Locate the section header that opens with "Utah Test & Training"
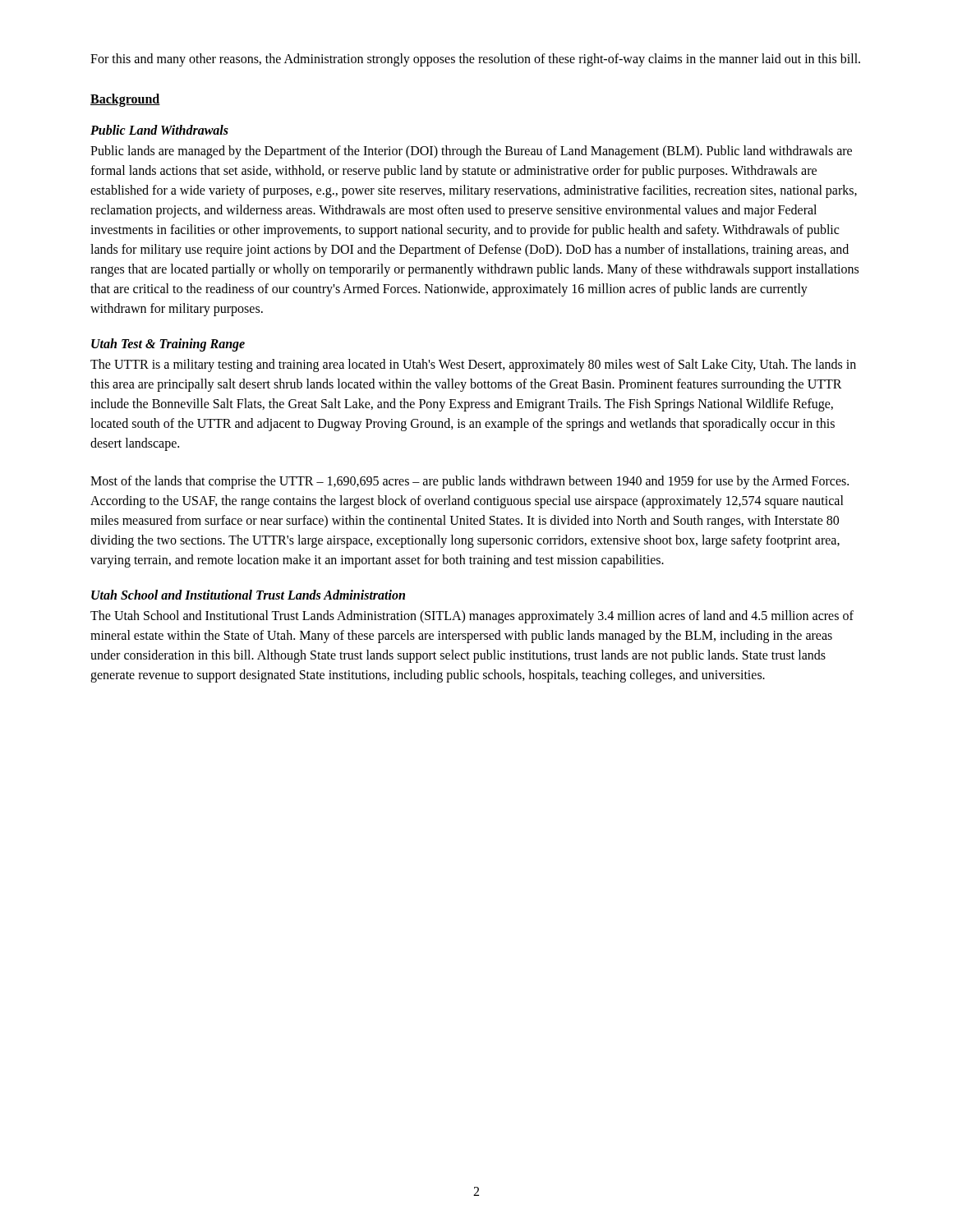Image resolution: width=953 pixels, height=1232 pixels. [168, 344]
